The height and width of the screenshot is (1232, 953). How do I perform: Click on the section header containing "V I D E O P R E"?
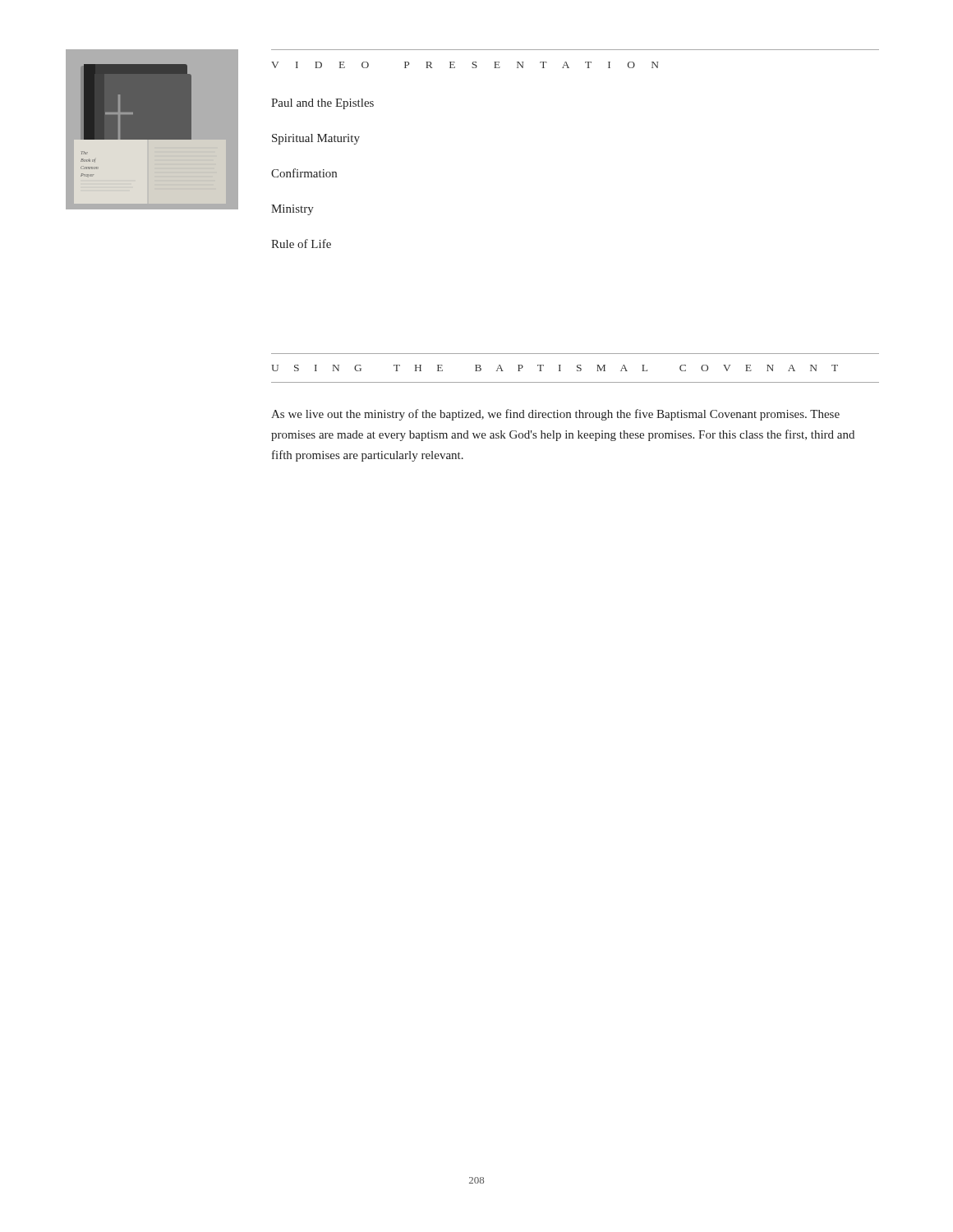pos(468,64)
